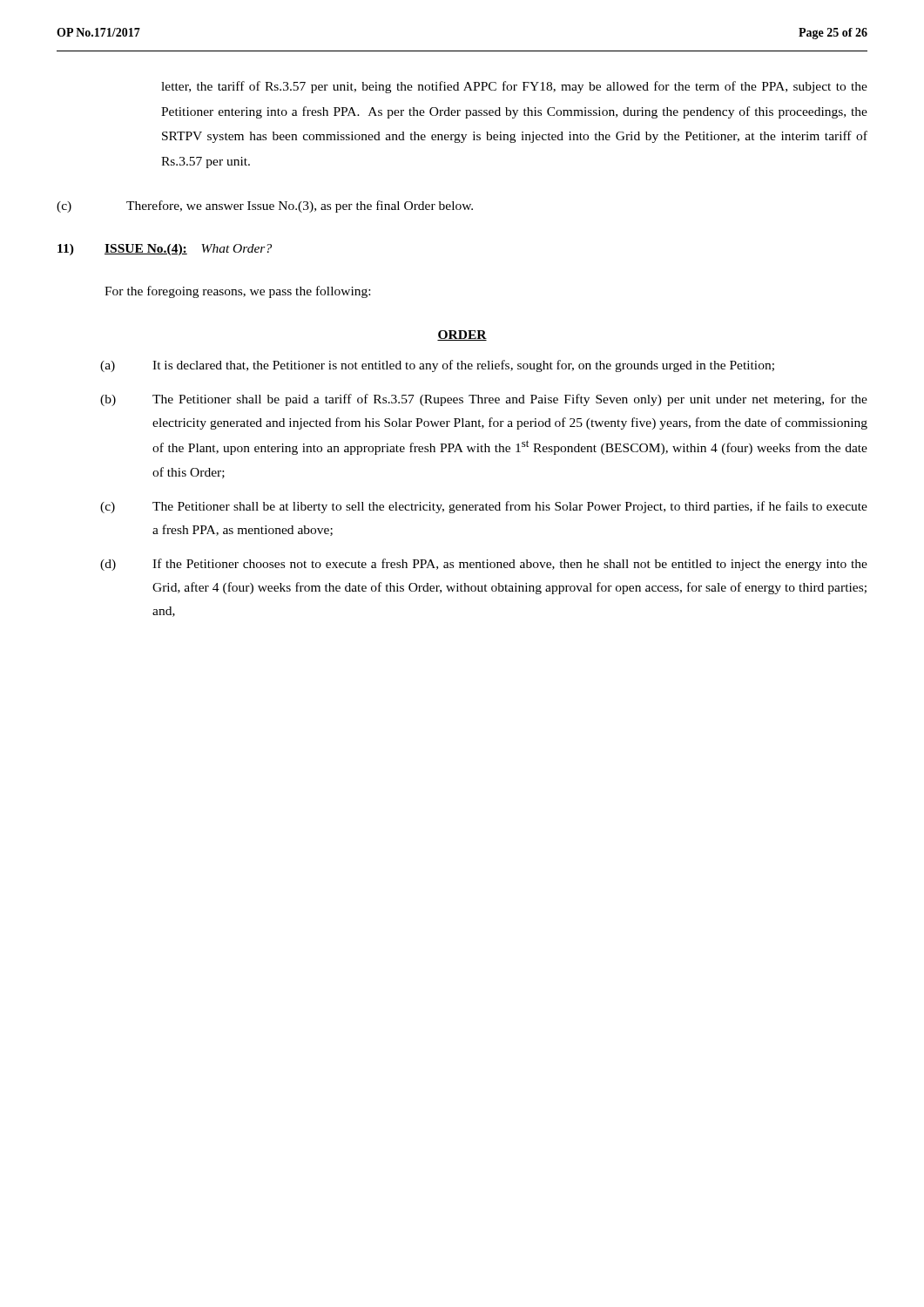Image resolution: width=924 pixels, height=1307 pixels.
Task: Locate the block starting "(c) Therefore, we answer"
Action: [462, 205]
